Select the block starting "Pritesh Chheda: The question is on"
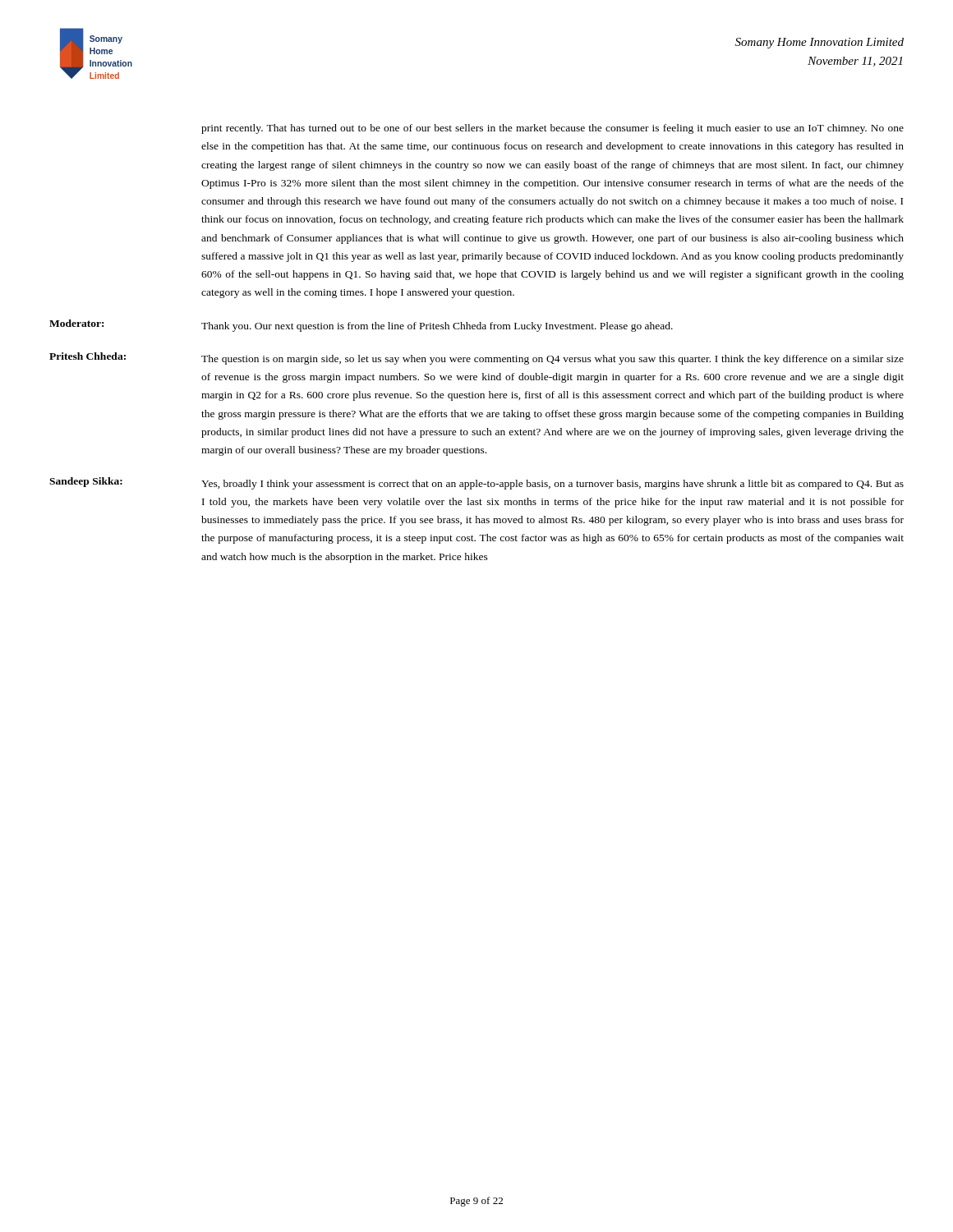The image size is (953, 1232). click(476, 405)
